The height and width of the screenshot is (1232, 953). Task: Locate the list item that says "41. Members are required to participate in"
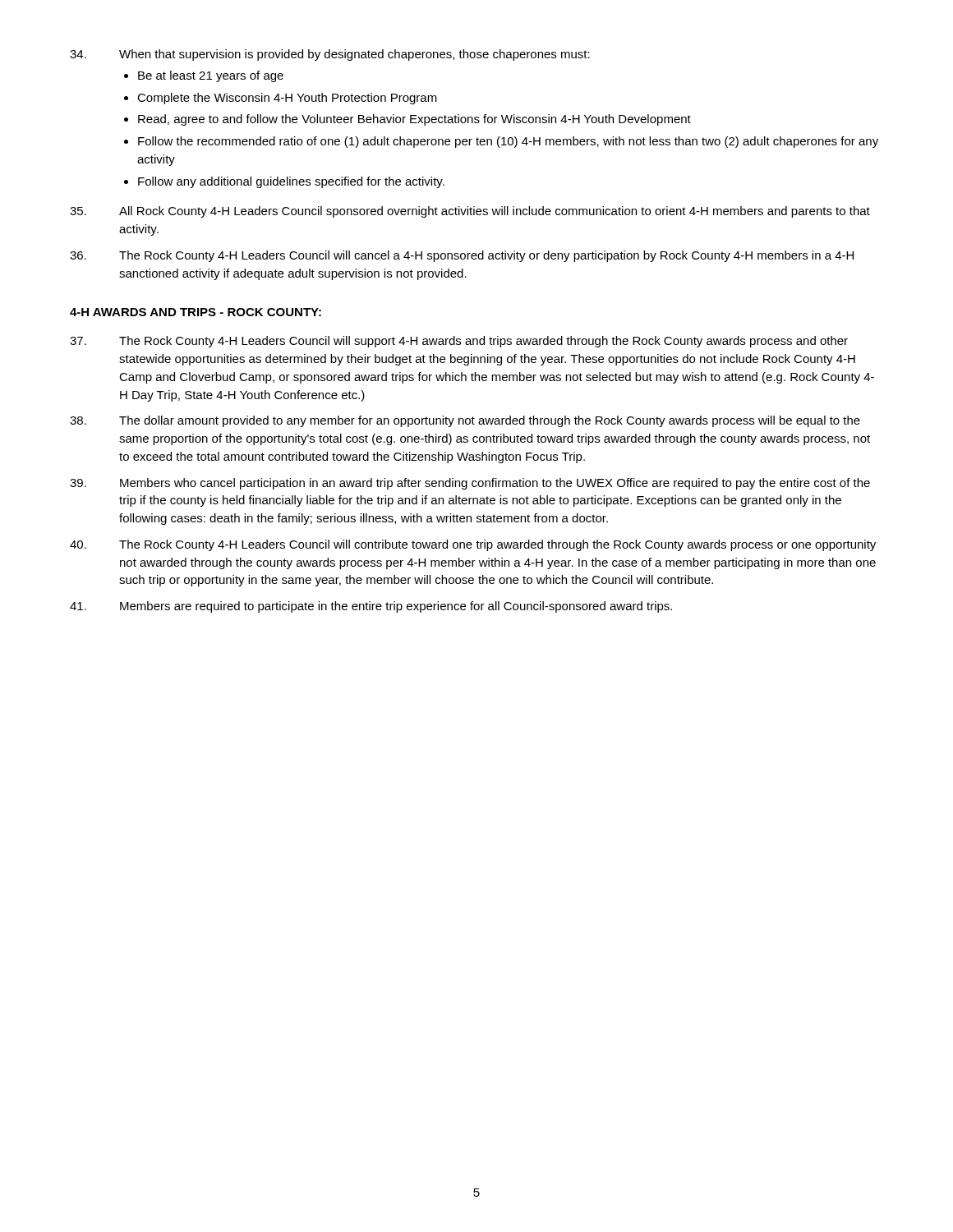click(x=476, y=606)
